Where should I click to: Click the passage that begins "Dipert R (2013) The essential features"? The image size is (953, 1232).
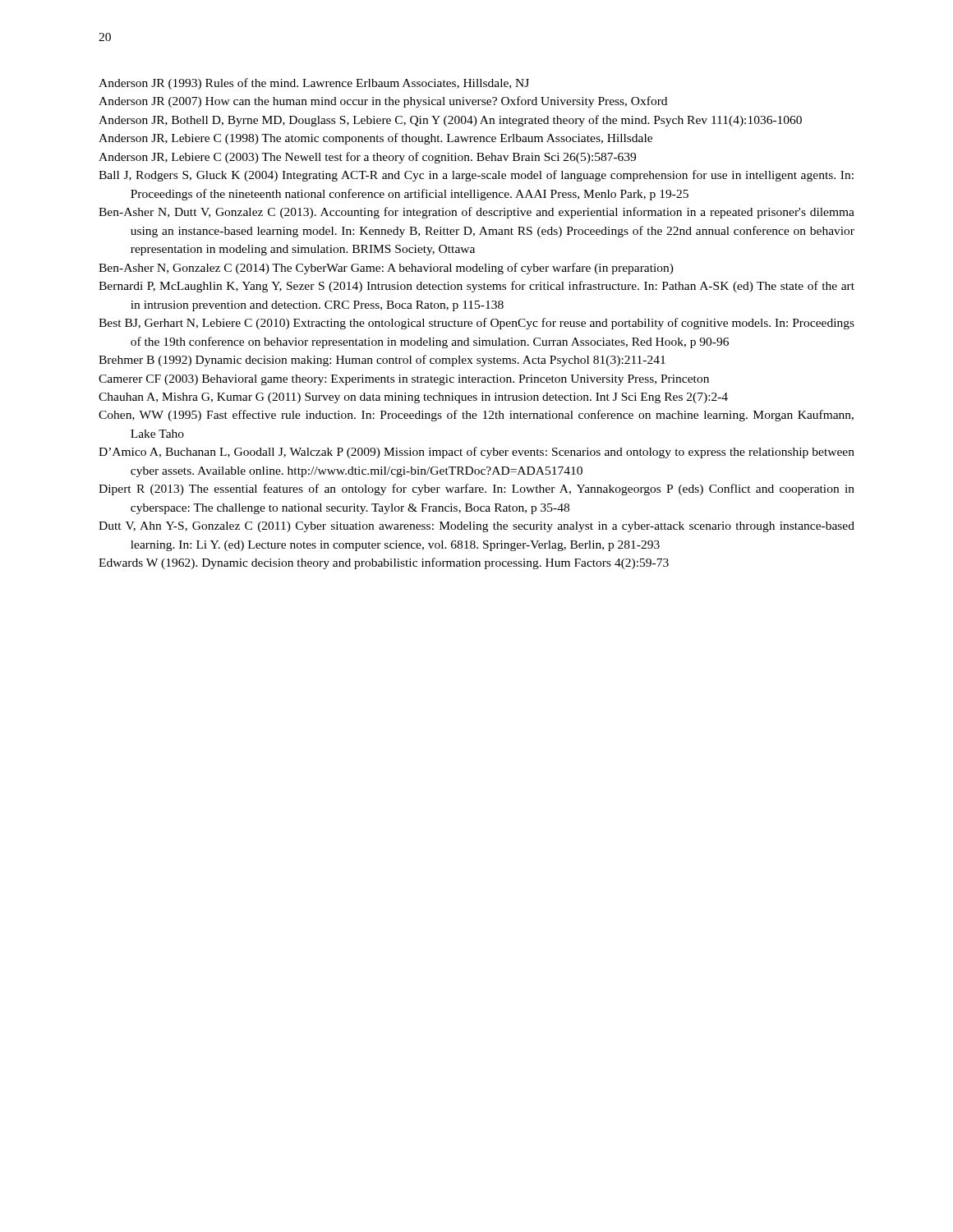click(x=476, y=498)
